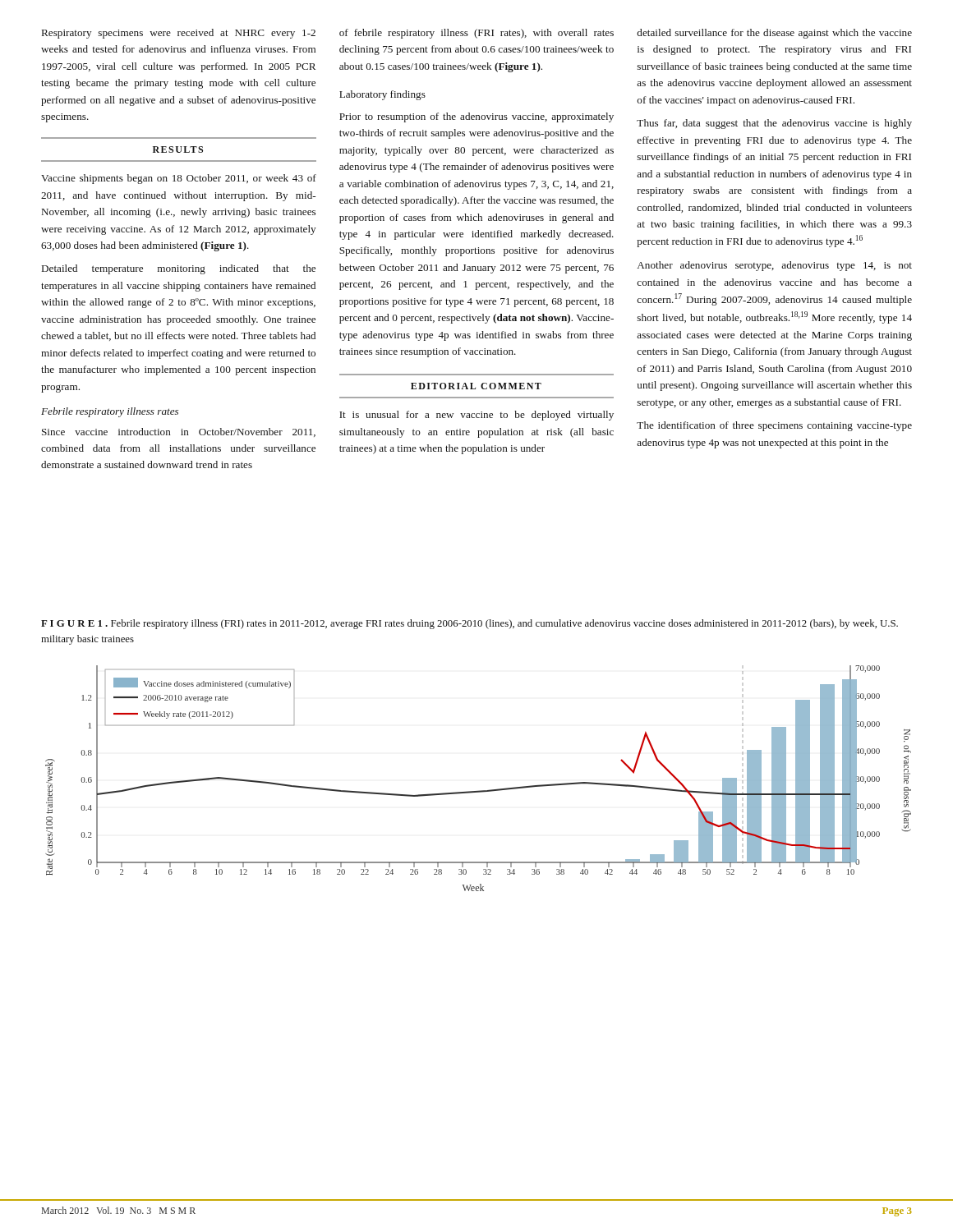Navigate to the text block starting "Laboratory findings"

[382, 94]
